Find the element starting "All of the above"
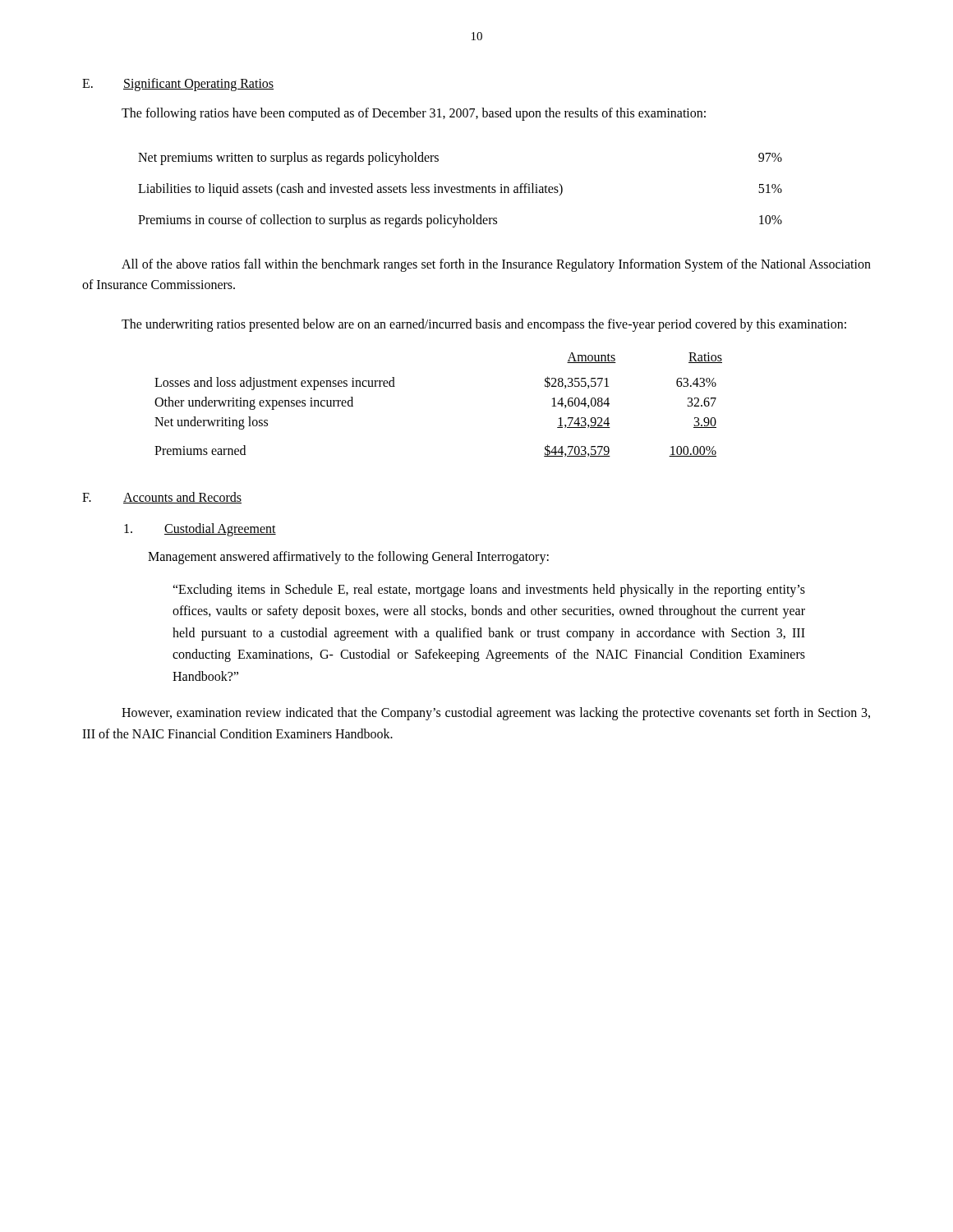This screenshot has width=953, height=1232. pyautogui.click(x=476, y=274)
